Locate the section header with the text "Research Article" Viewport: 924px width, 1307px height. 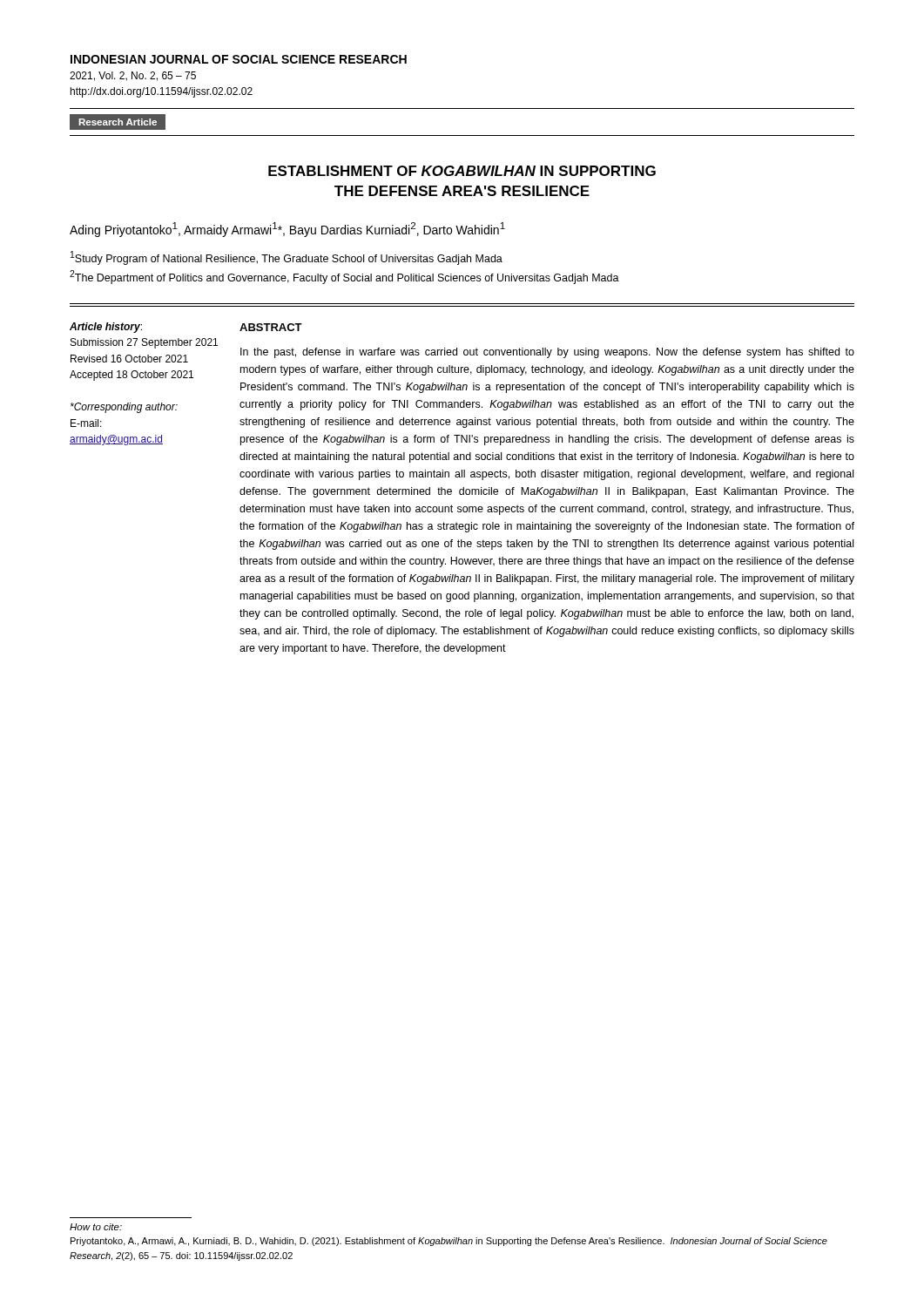pos(118,122)
